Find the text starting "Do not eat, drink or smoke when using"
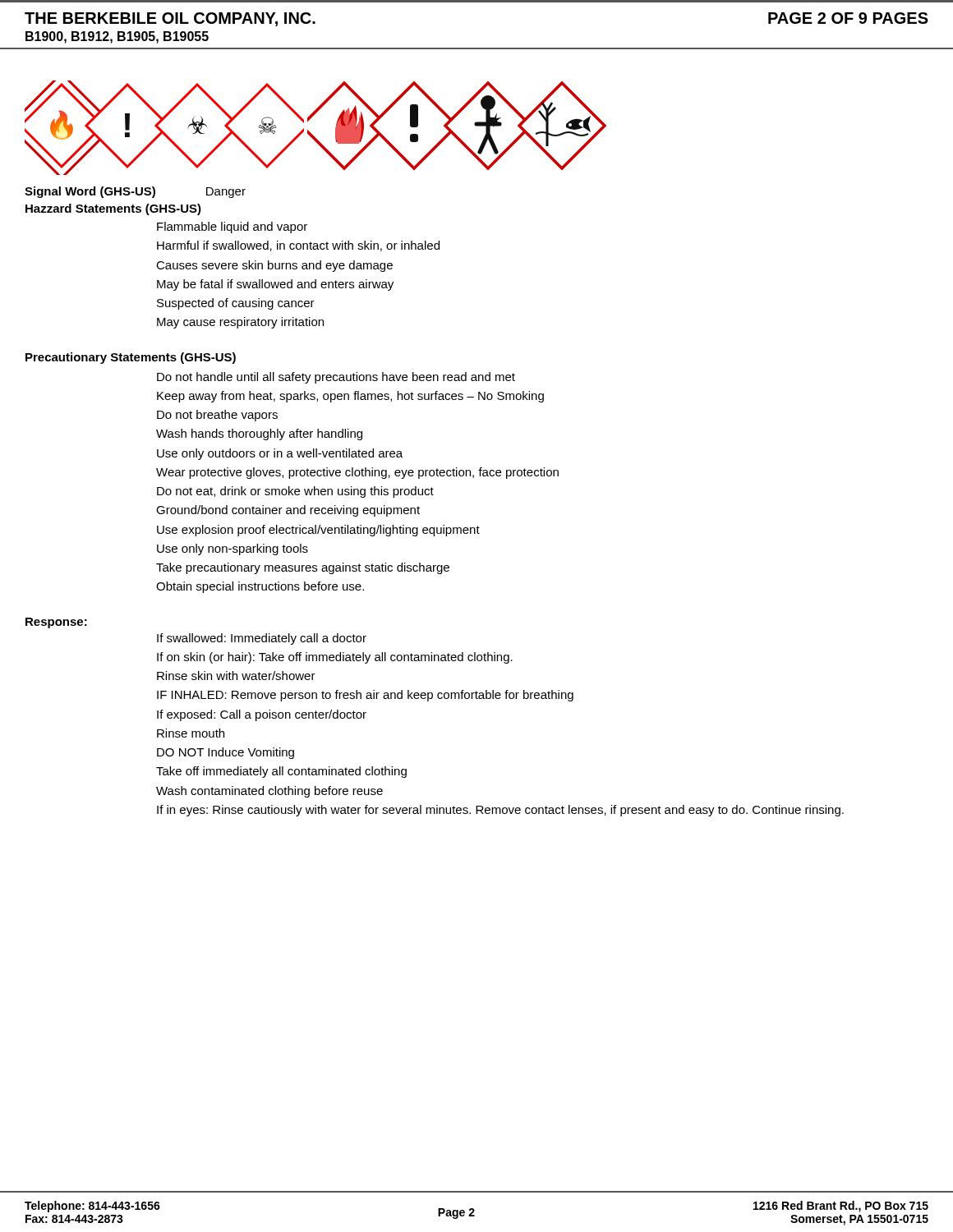Viewport: 953px width, 1232px height. pos(295,491)
